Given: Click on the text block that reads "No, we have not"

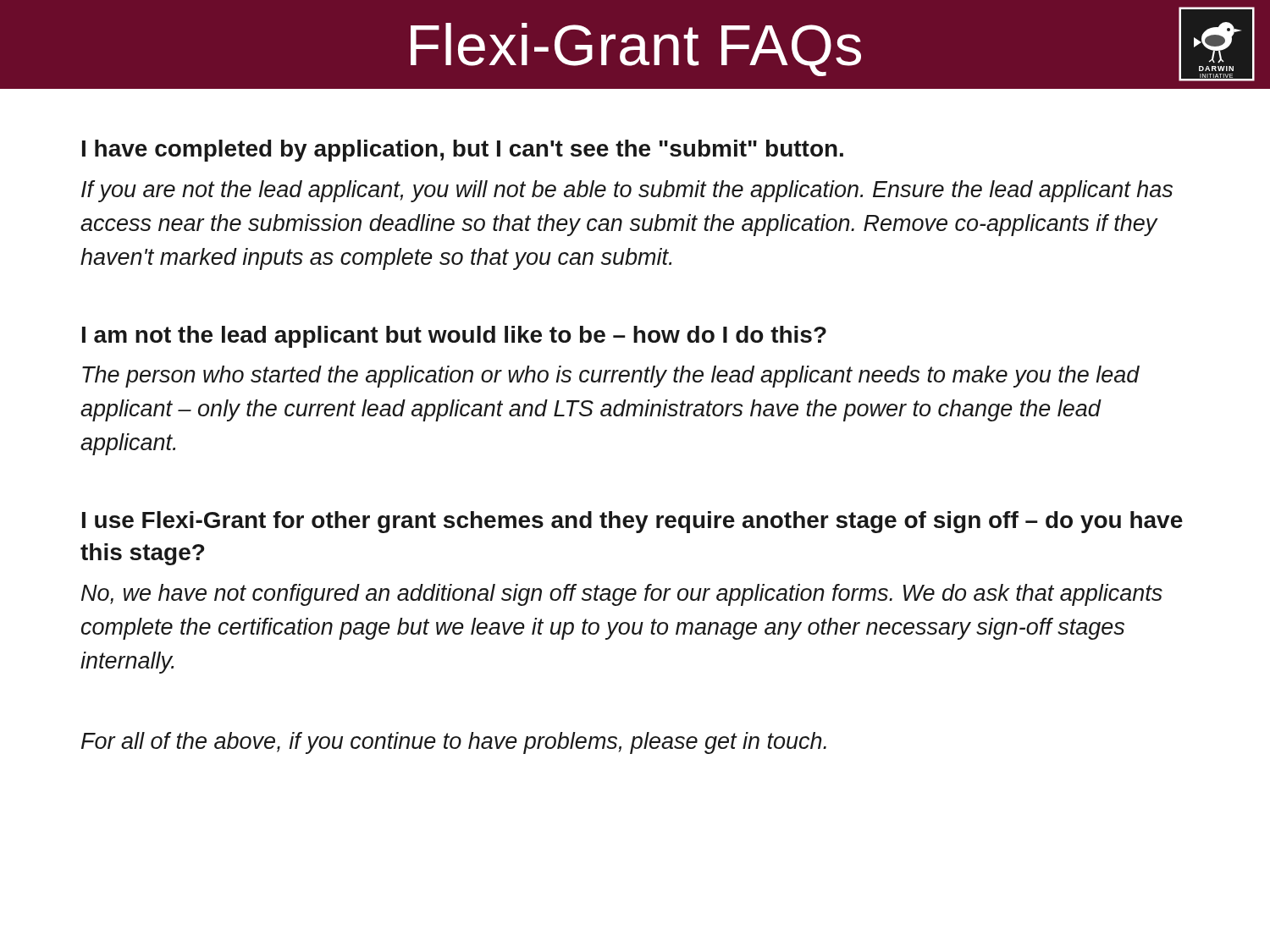Looking at the screenshot, I should (635, 628).
